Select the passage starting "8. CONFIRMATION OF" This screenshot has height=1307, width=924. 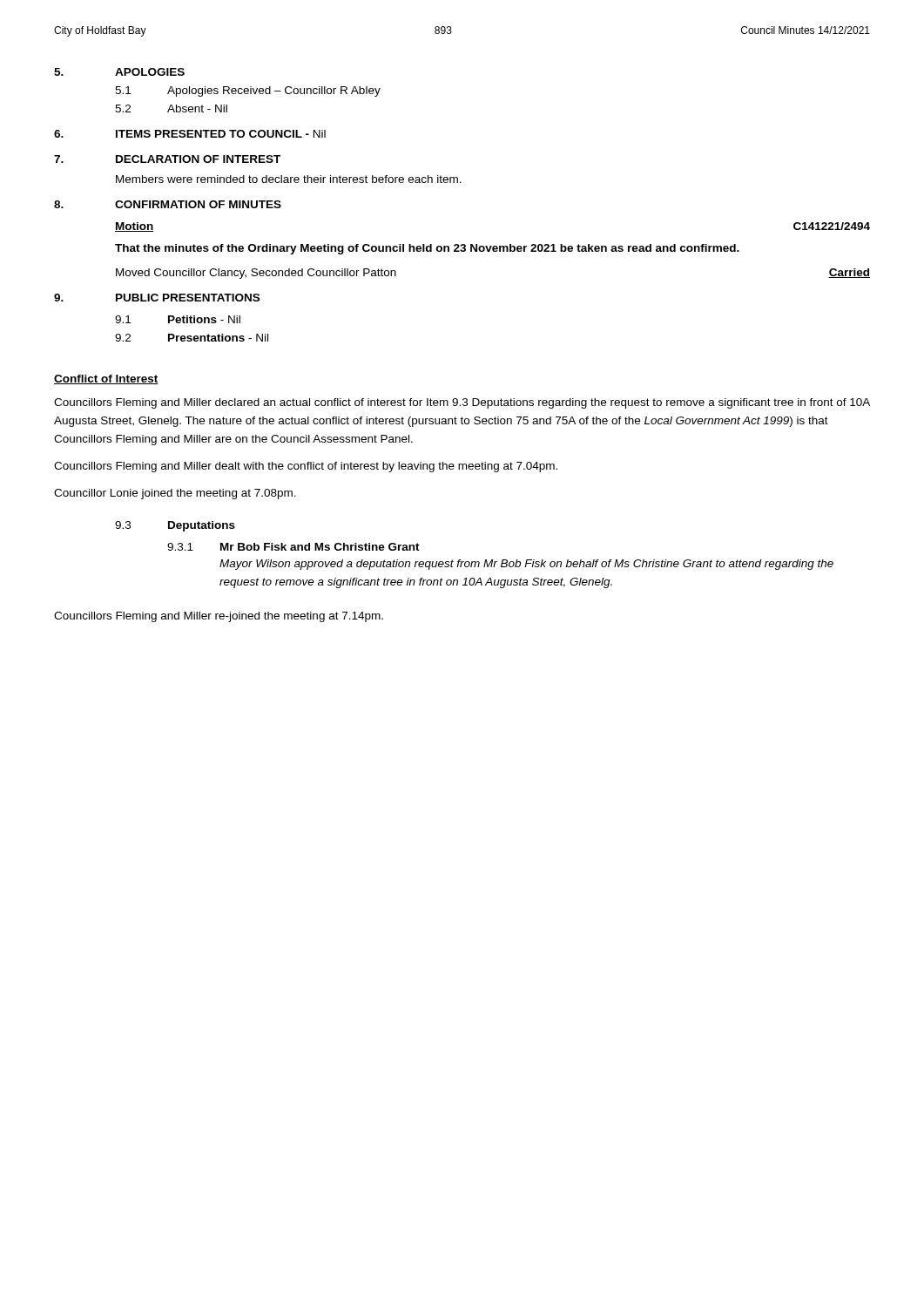coord(168,204)
